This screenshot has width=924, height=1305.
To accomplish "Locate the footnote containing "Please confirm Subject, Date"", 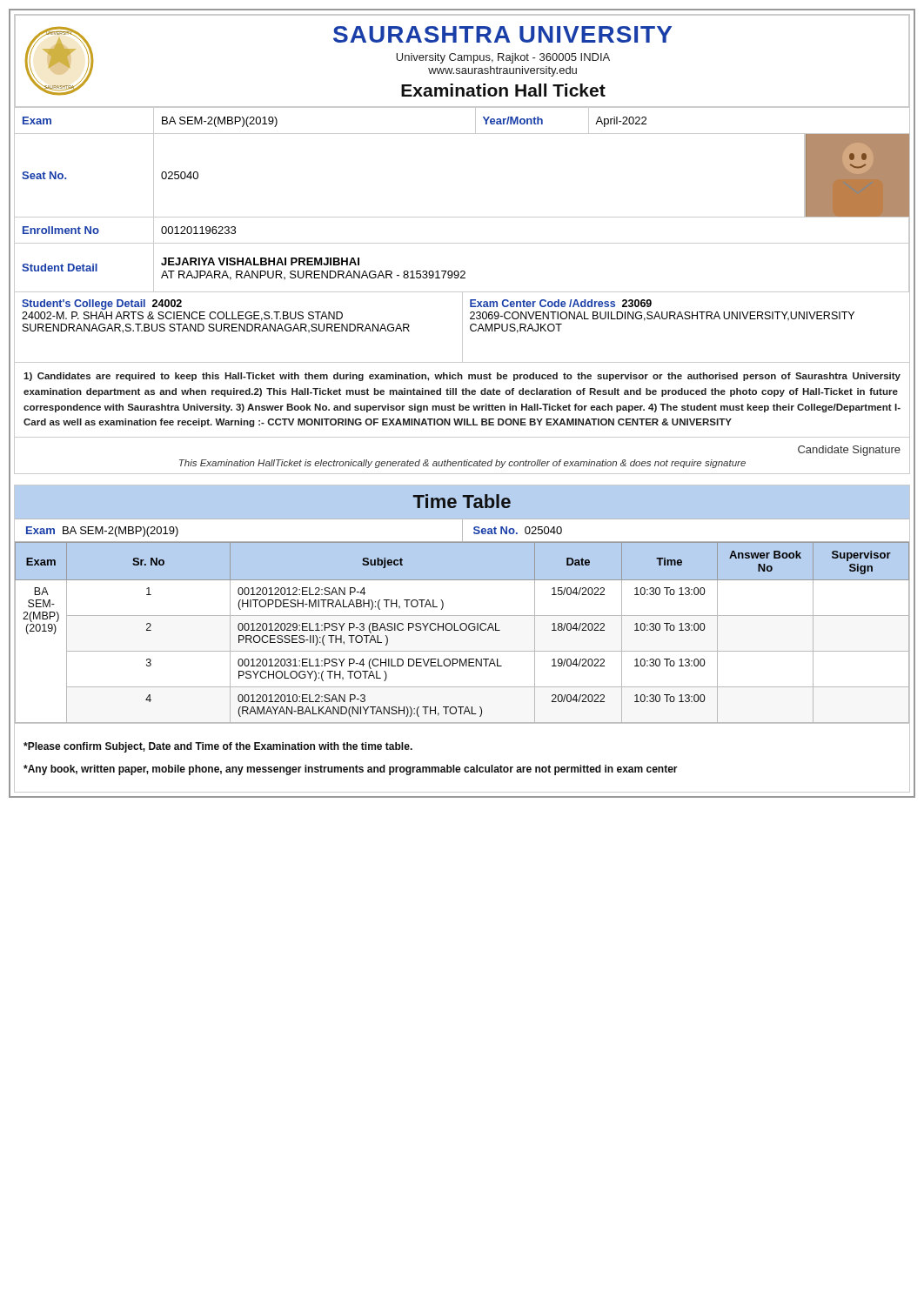I will 462,758.
